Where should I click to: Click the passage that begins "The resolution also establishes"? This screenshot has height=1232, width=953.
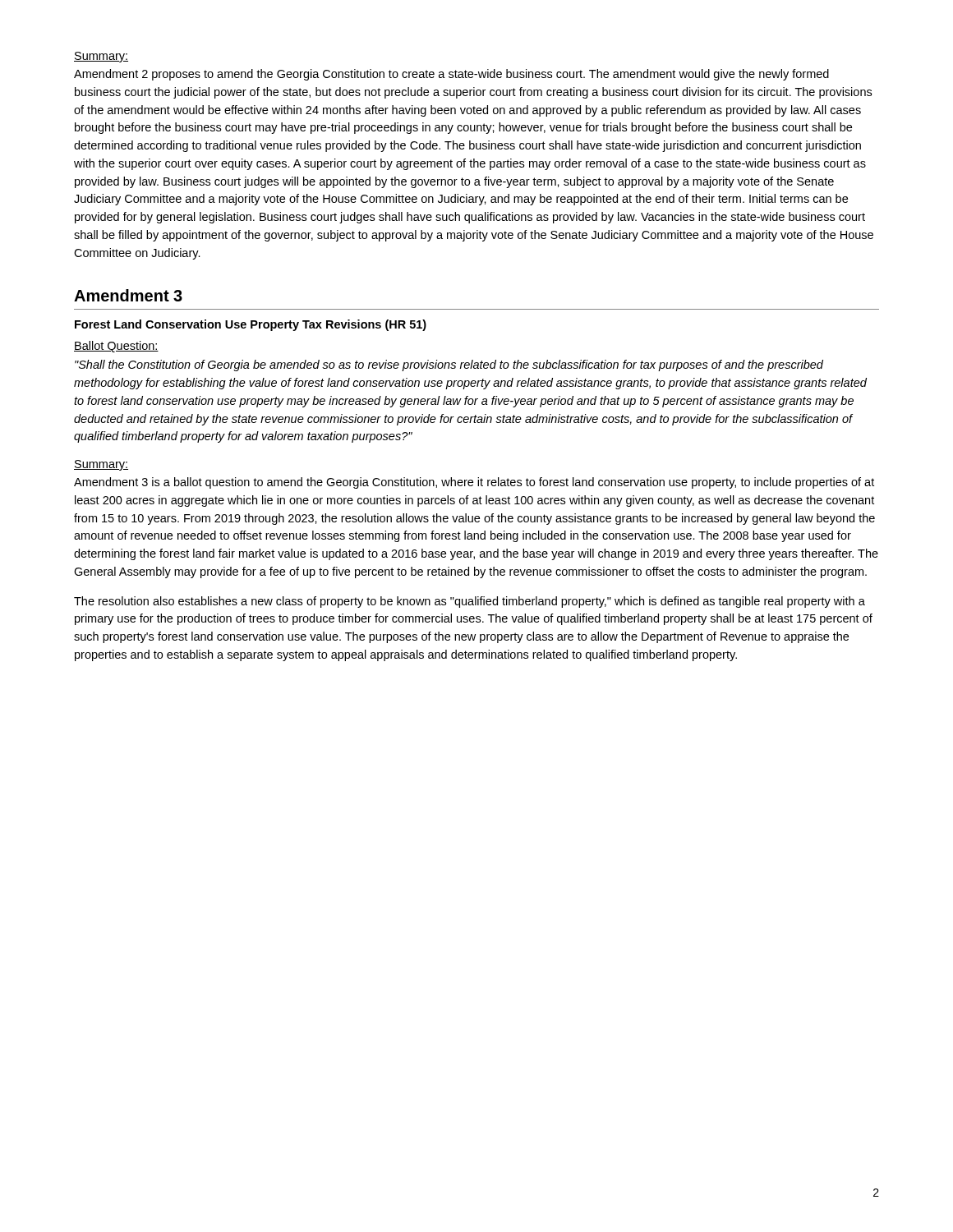click(x=476, y=628)
